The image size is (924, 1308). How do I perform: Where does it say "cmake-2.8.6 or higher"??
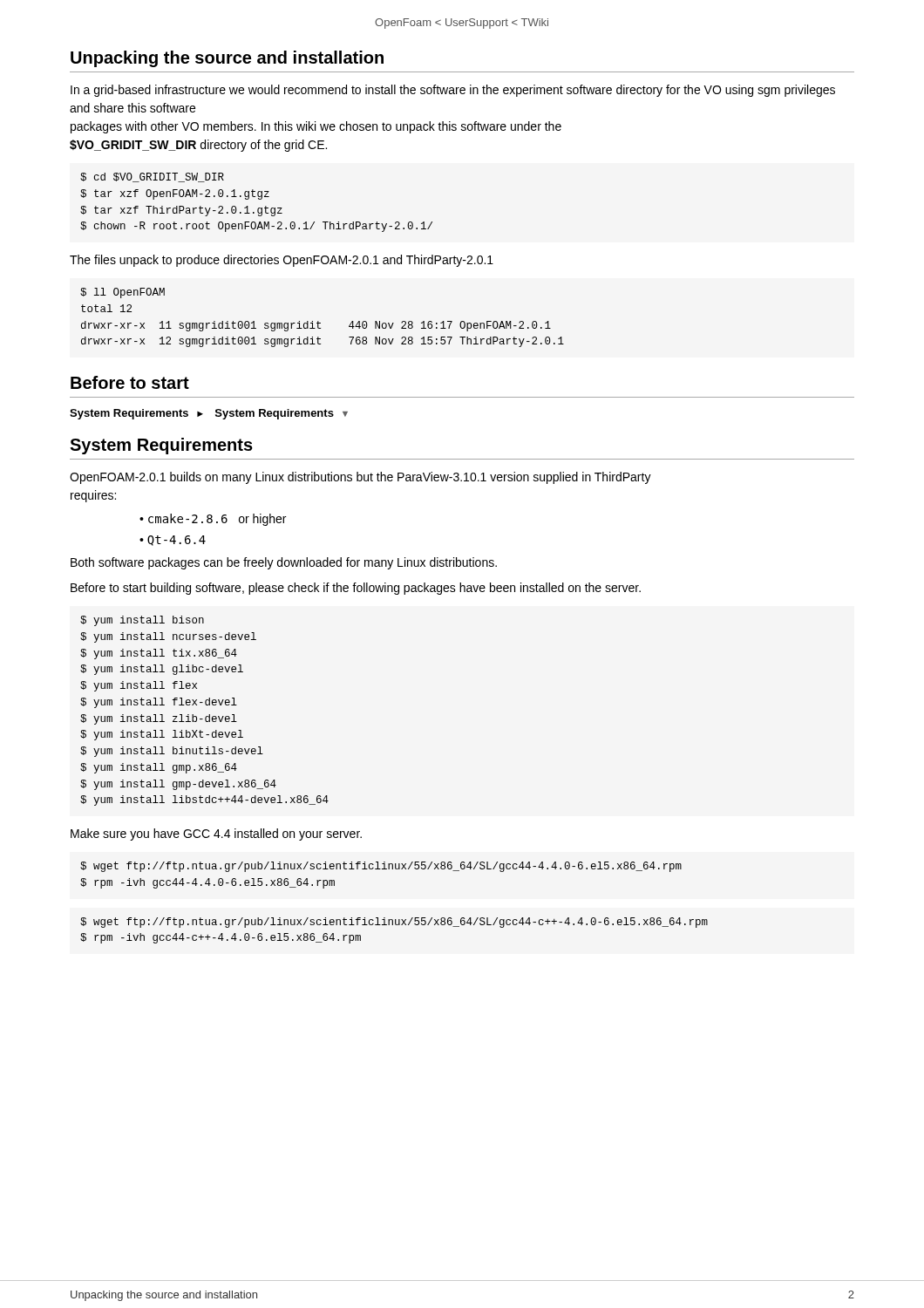[x=213, y=520]
